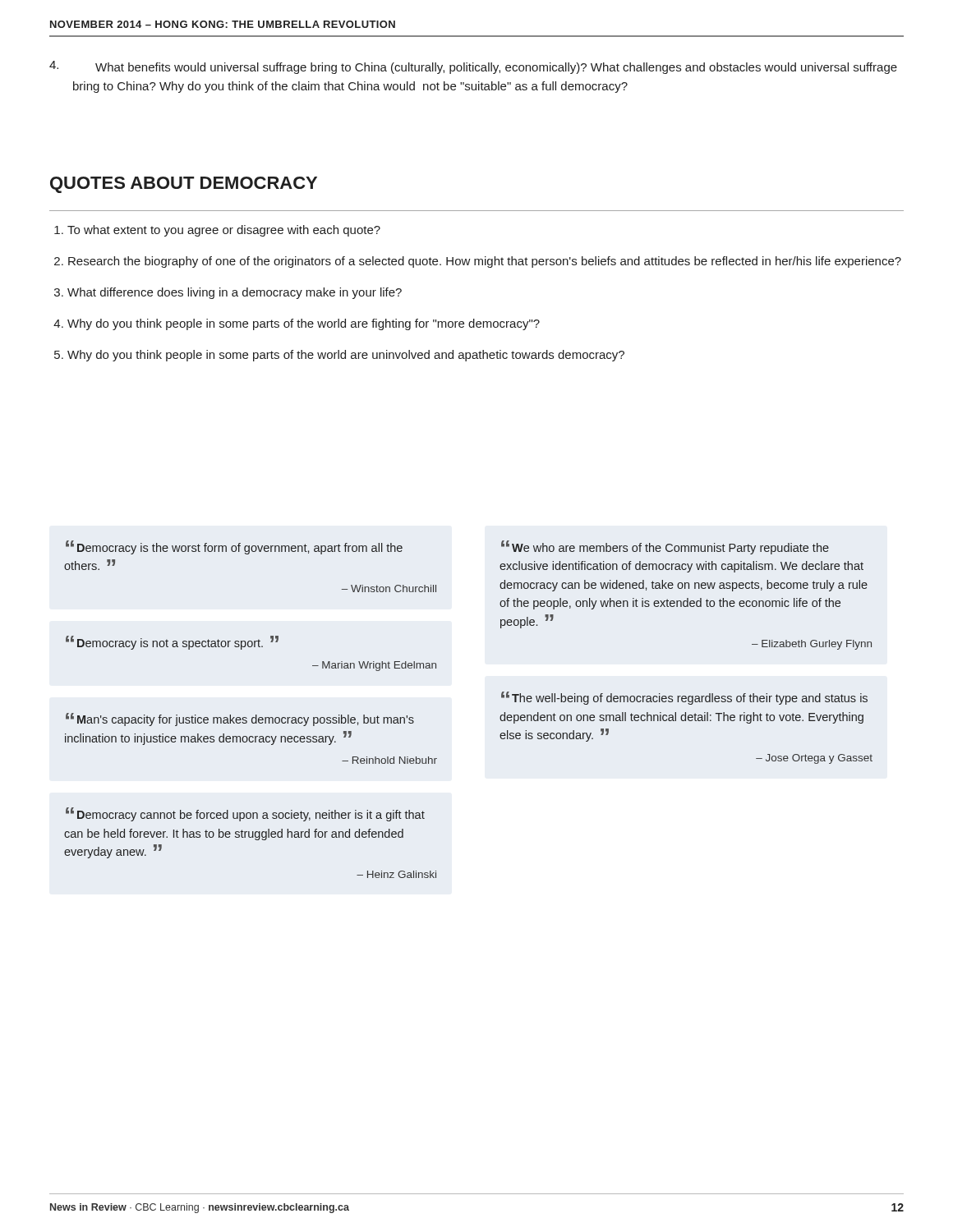Select the list item that reads "What difference does living in a democracy make"
This screenshot has height=1232, width=953.
pyautogui.click(x=235, y=292)
